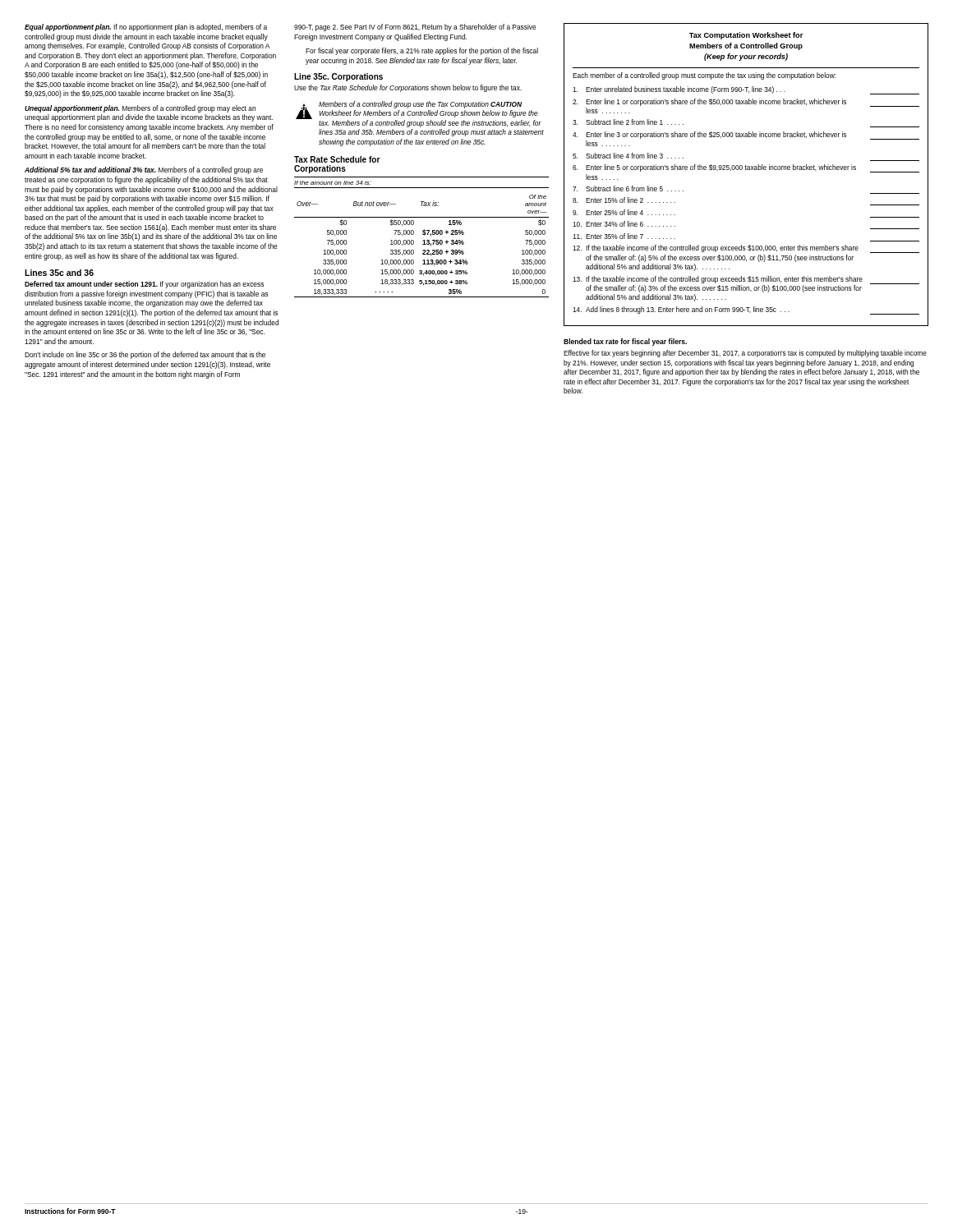Find the section header that reads "Line 35c. Corporations"

pos(339,77)
